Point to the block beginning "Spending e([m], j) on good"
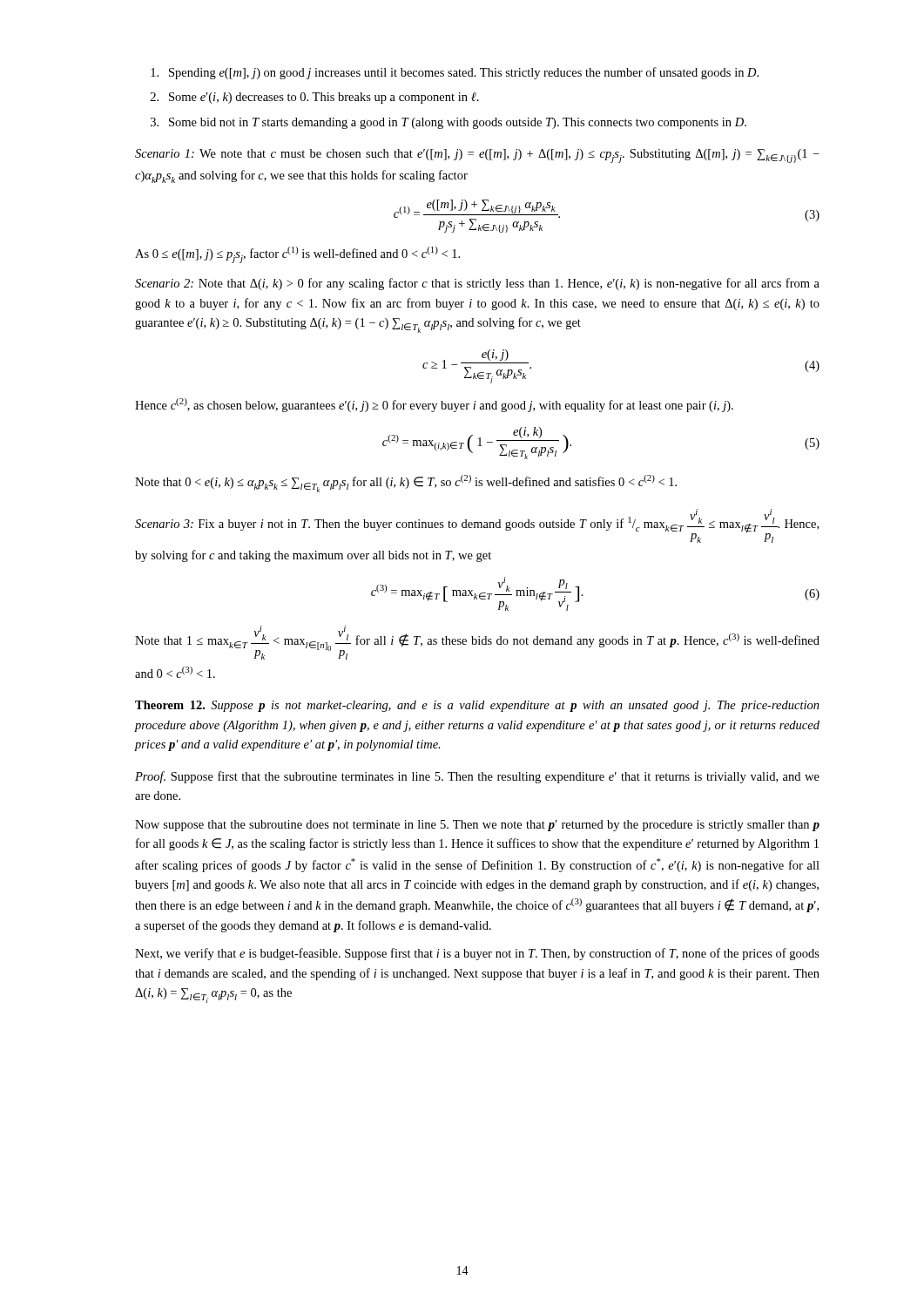Viewport: 924px width, 1307px height. (477, 73)
